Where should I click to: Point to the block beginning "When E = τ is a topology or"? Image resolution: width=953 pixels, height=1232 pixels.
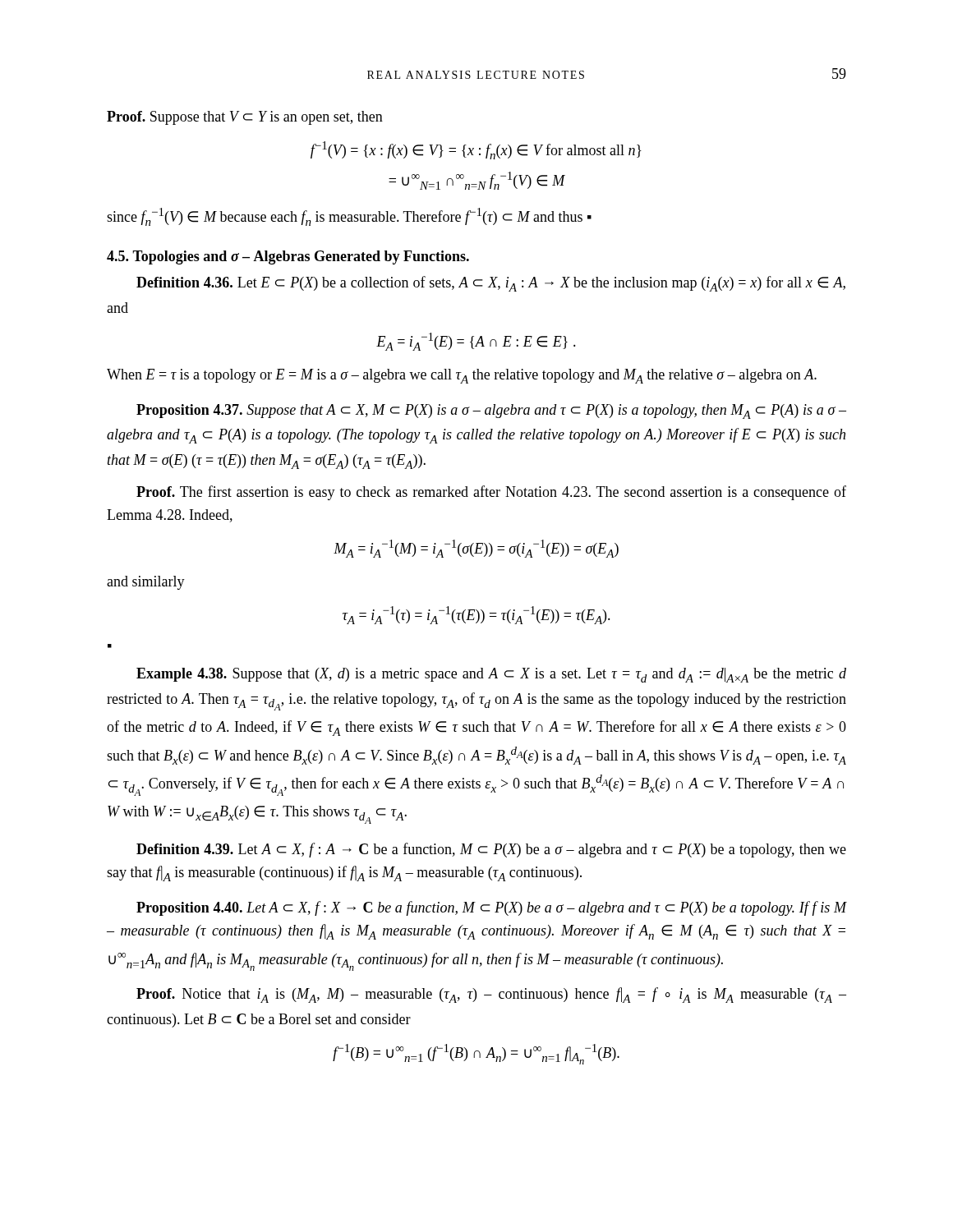(x=462, y=376)
